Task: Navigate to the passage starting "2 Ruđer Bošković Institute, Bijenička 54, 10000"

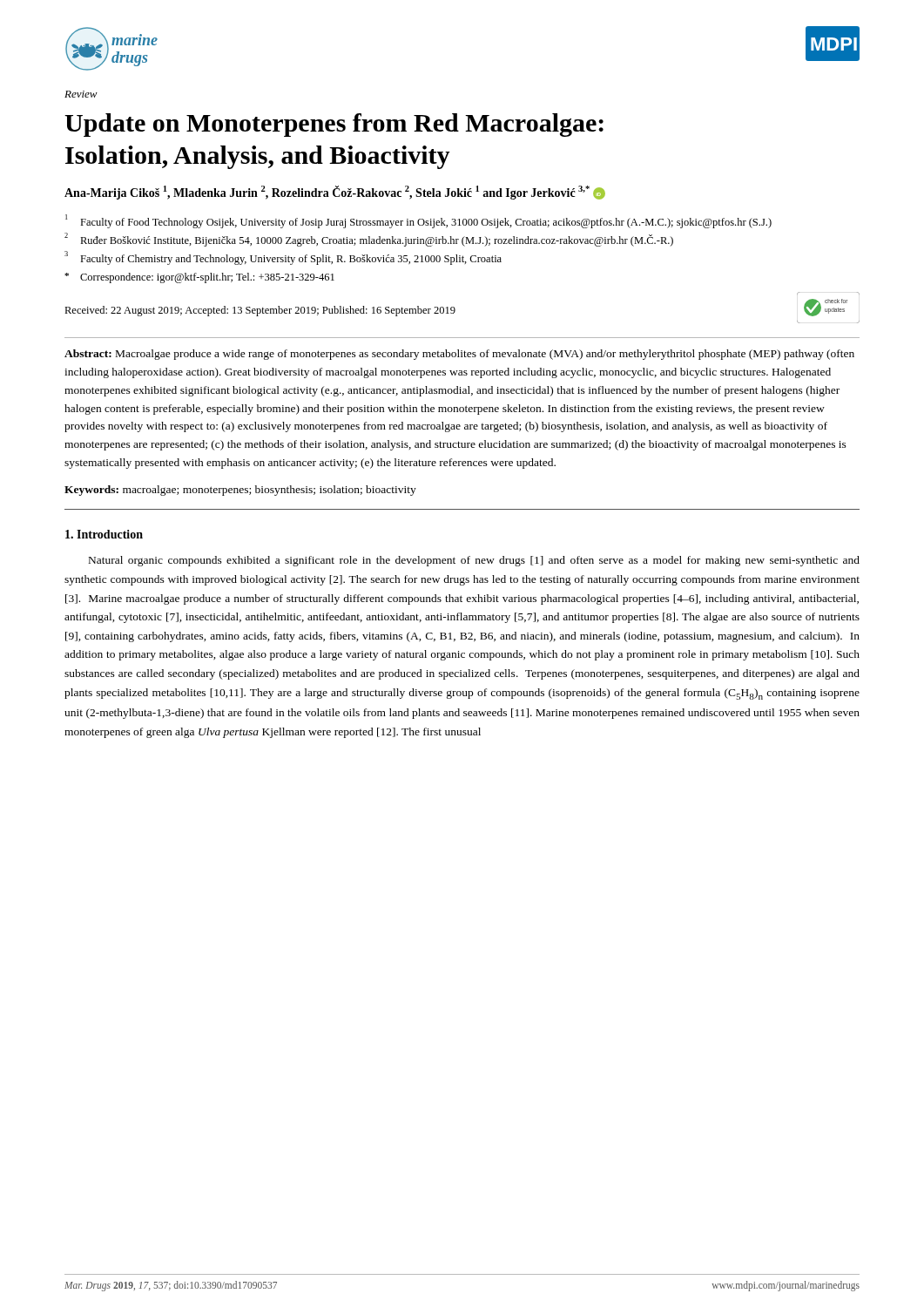Action: coord(369,240)
